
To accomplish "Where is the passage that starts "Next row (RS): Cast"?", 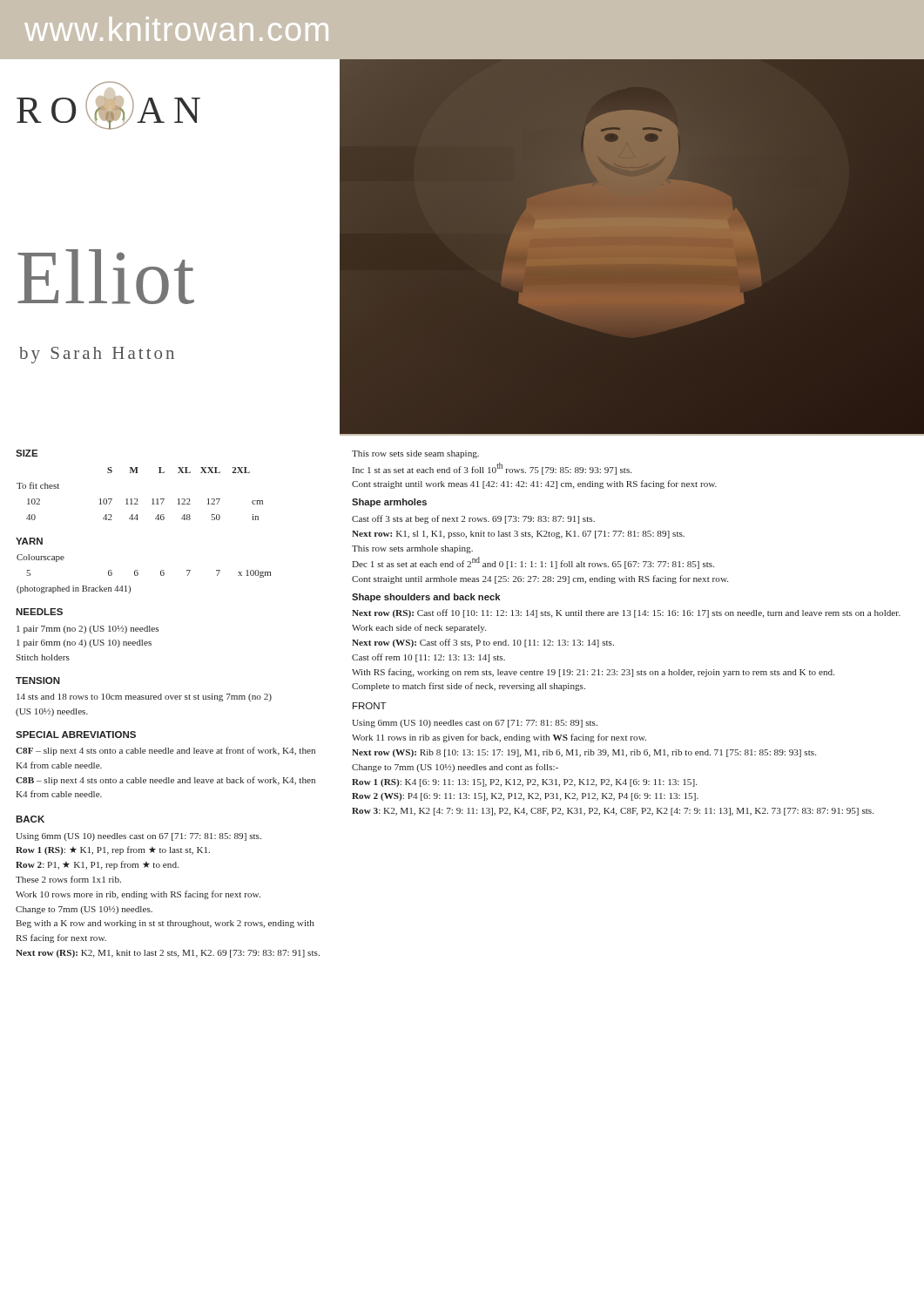I will click(x=626, y=613).
